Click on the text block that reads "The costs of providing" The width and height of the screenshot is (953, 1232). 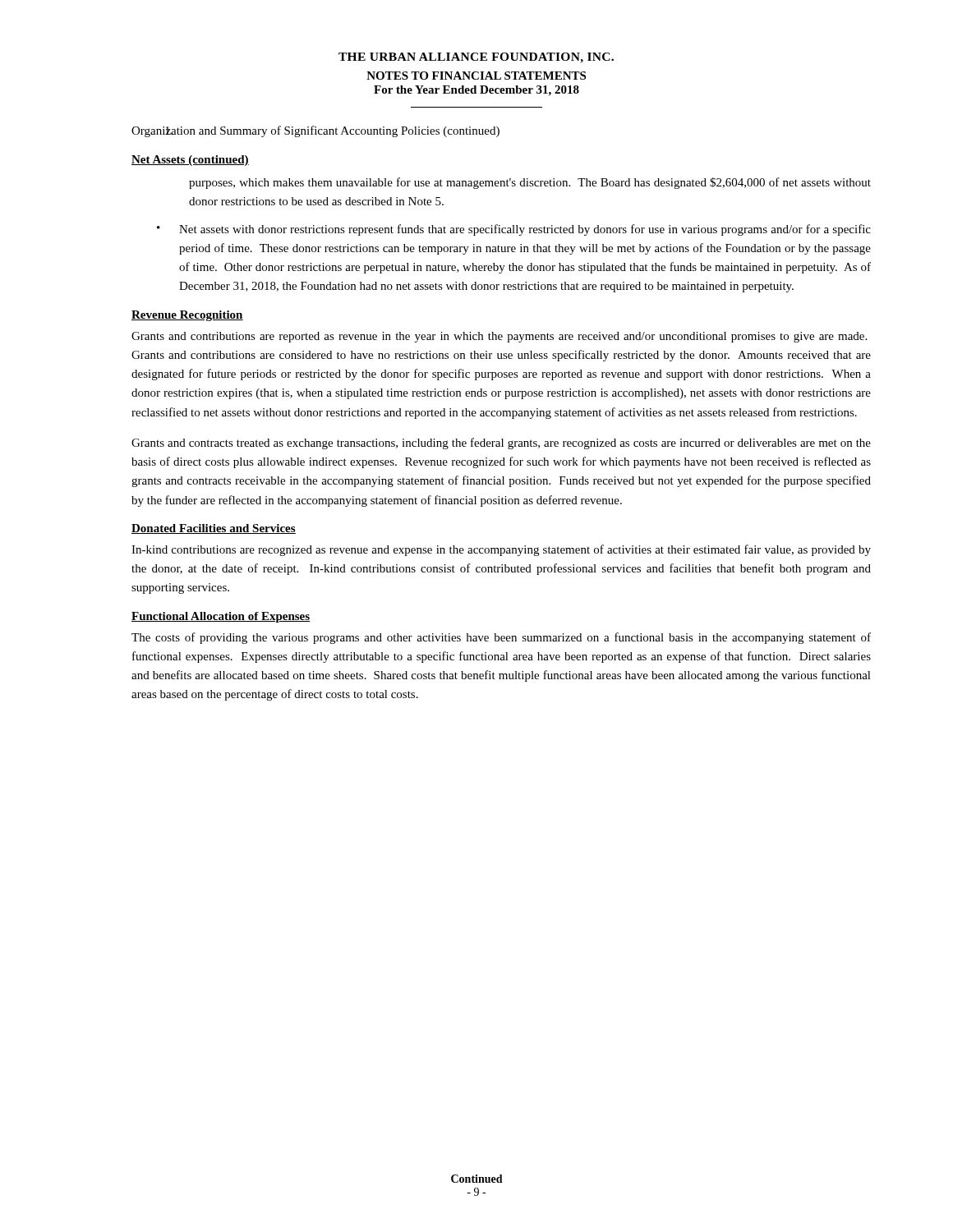[x=501, y=666]
